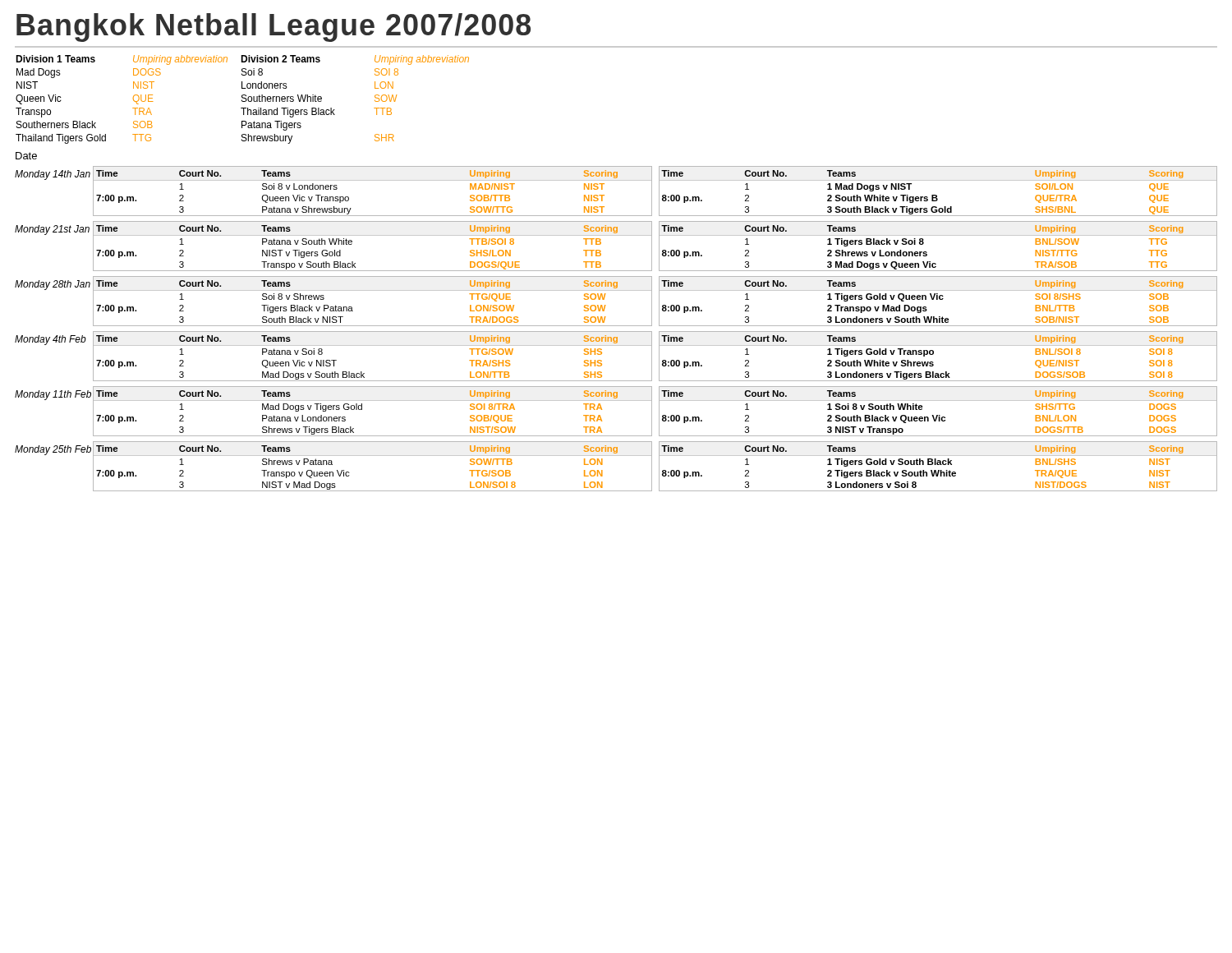Locate the table with the text "Transpo v Queen"
The width and height of the screenshot is (1232, 953).
pos(372,466)
